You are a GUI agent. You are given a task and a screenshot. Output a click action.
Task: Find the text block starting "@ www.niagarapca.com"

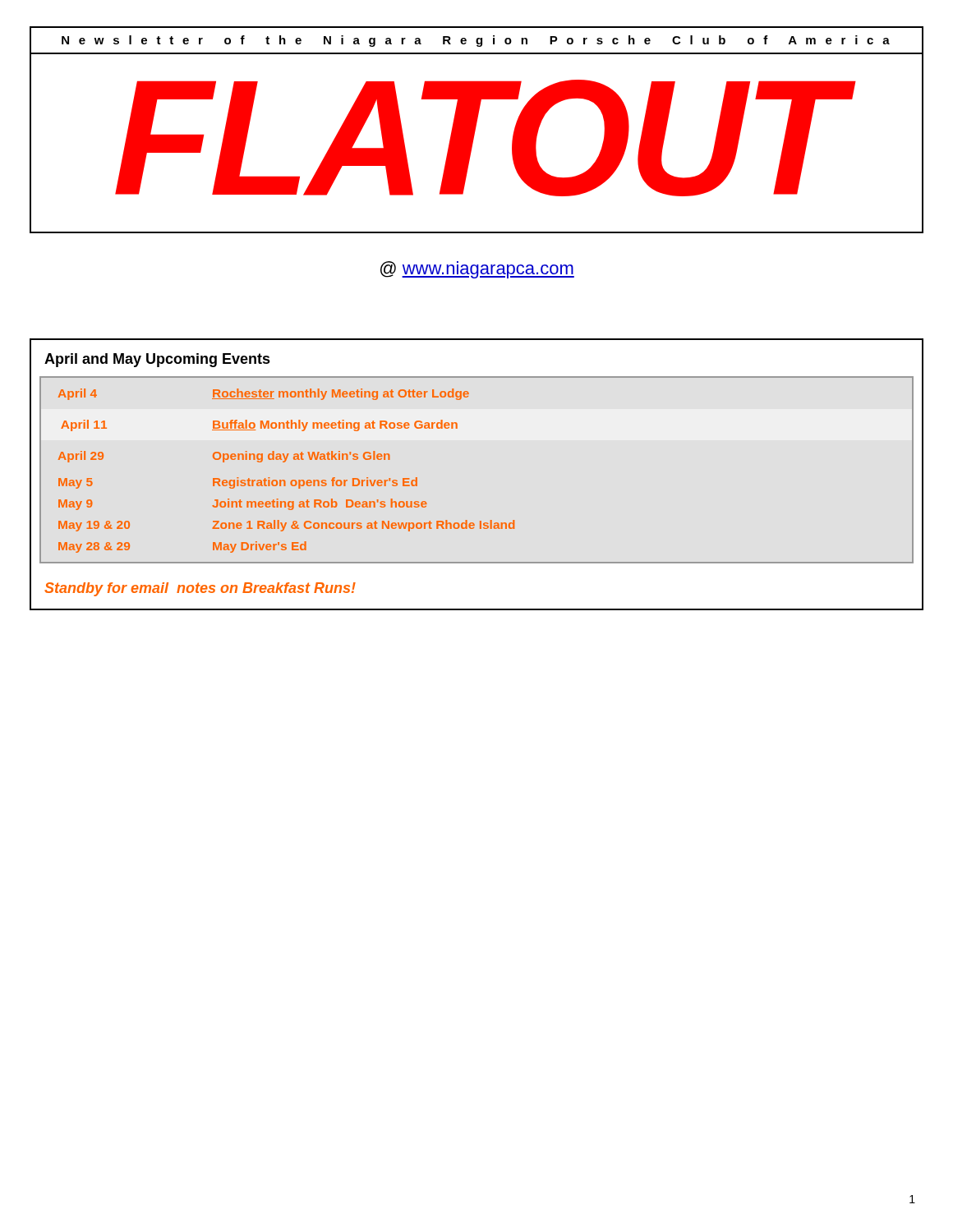coord(476,268)
